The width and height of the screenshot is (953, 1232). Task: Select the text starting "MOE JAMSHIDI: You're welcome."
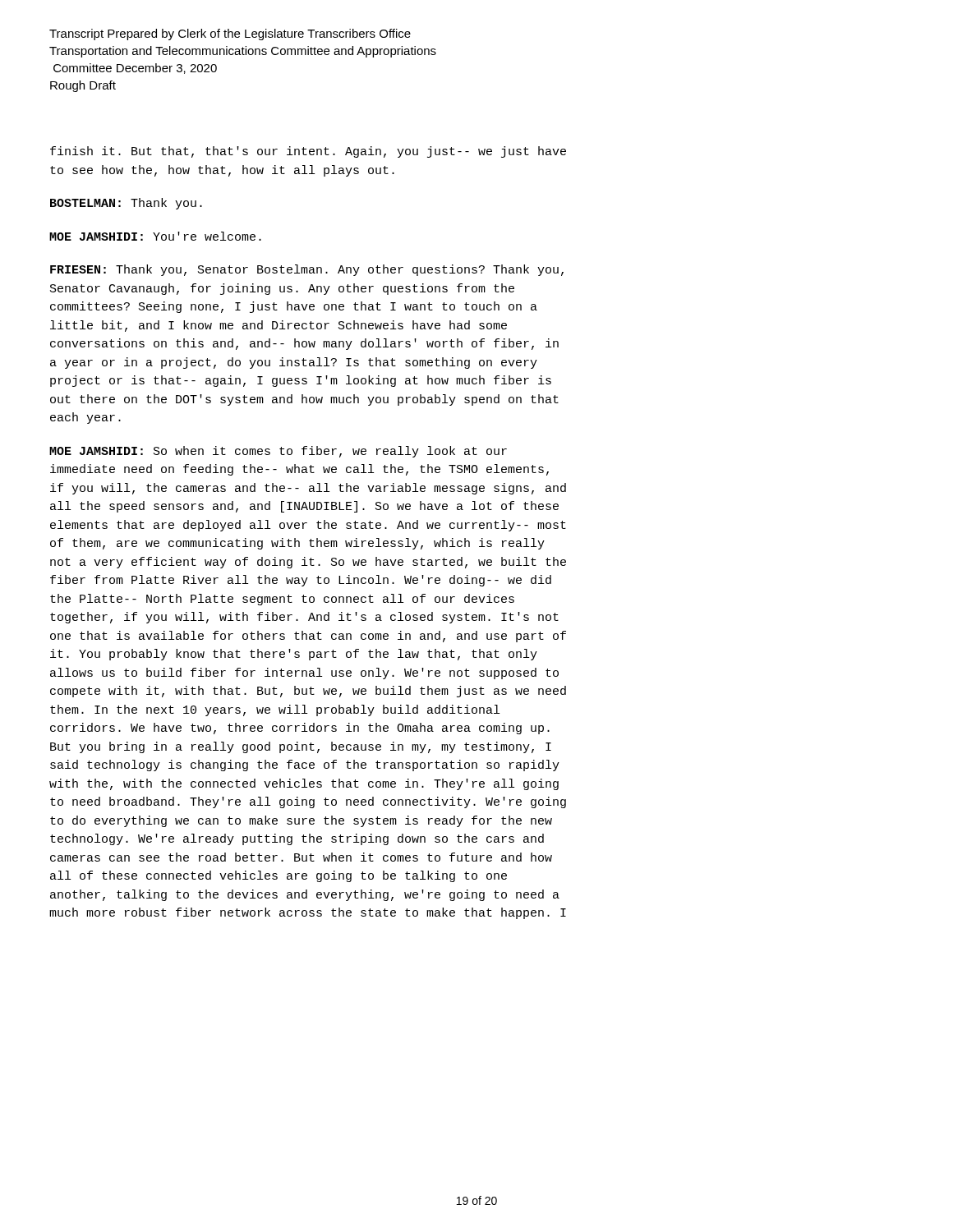point(157,237)
